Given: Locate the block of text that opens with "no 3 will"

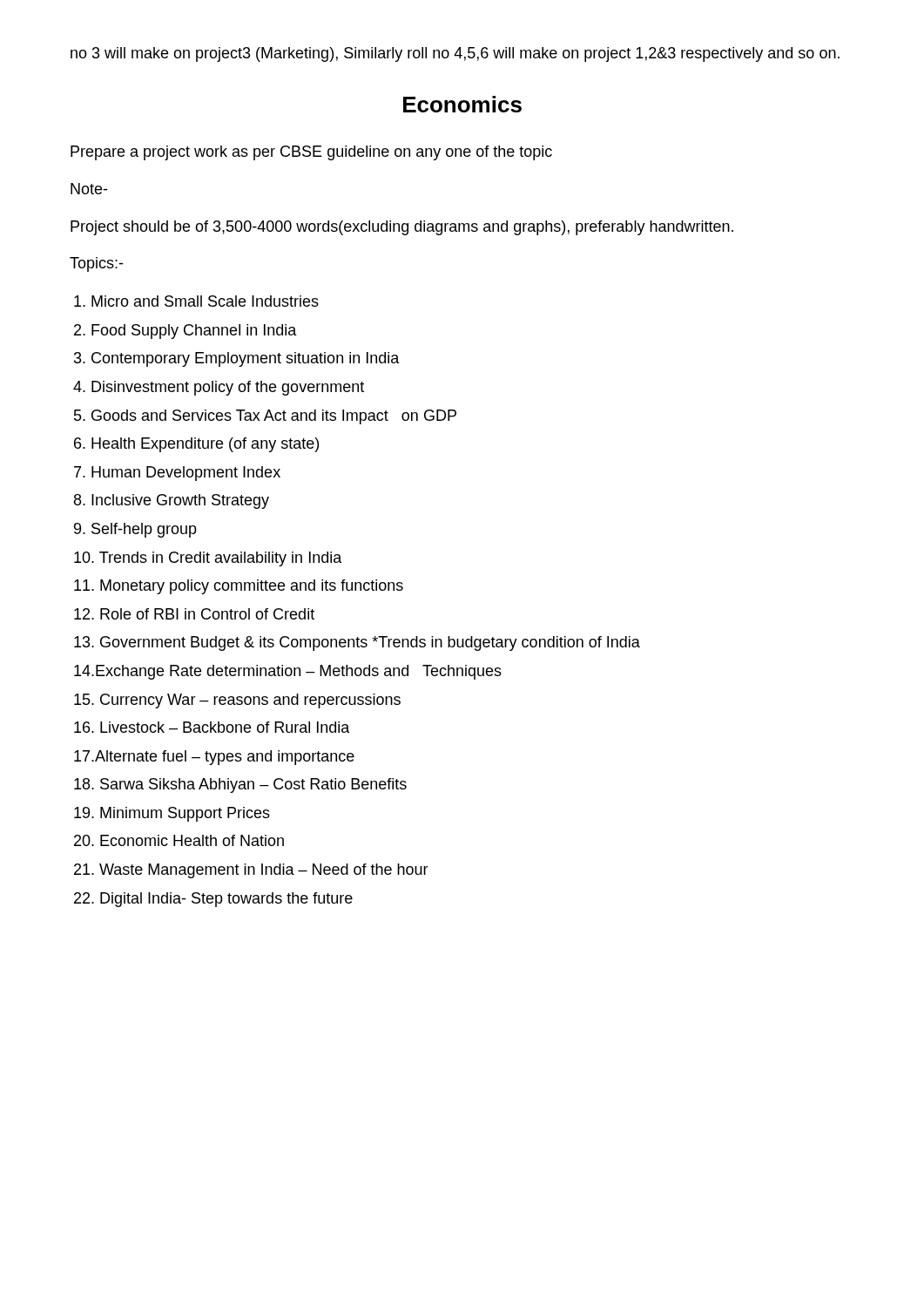Looking at the screenshot, I should 455,53.
